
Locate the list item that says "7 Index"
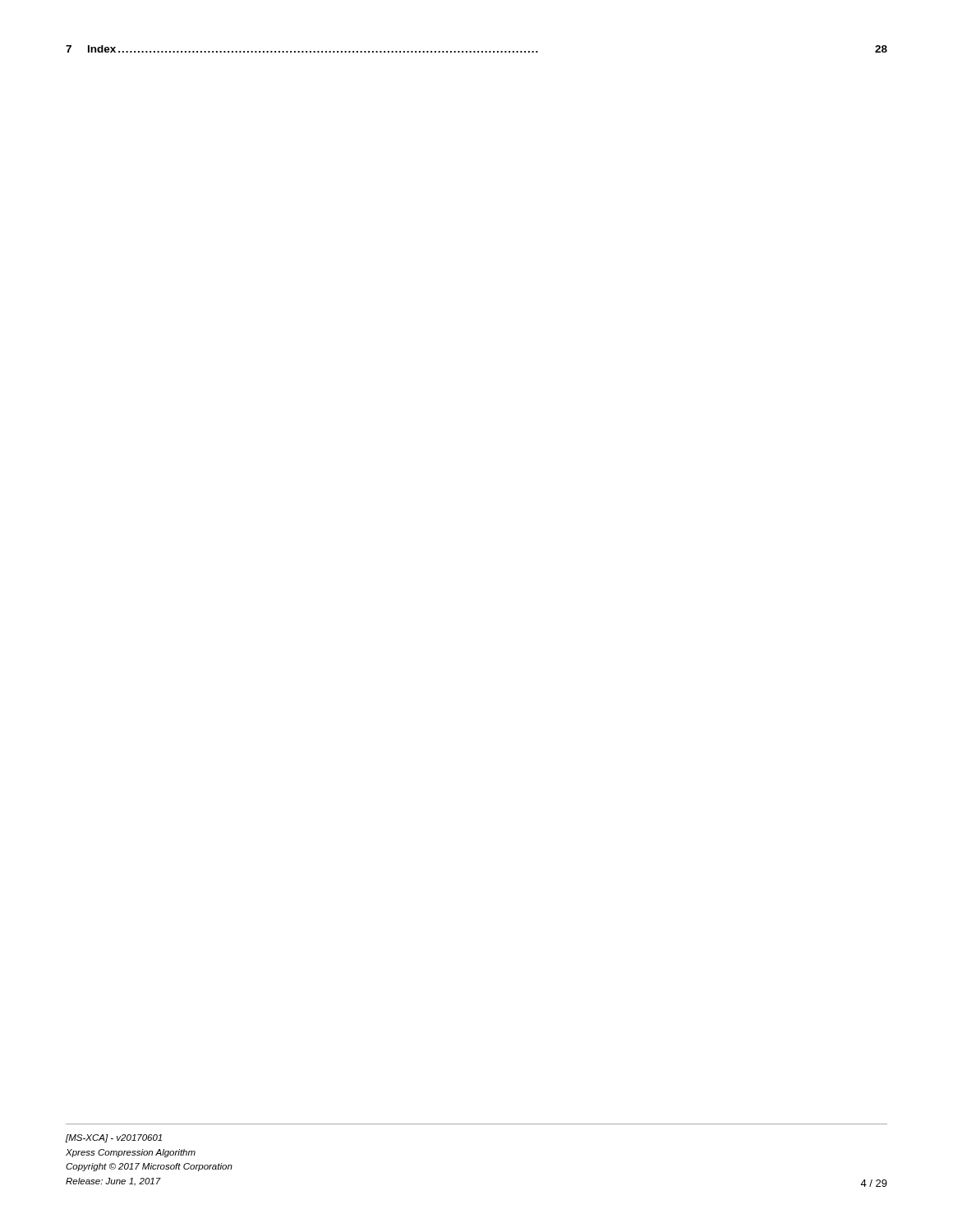click(476, 49)
